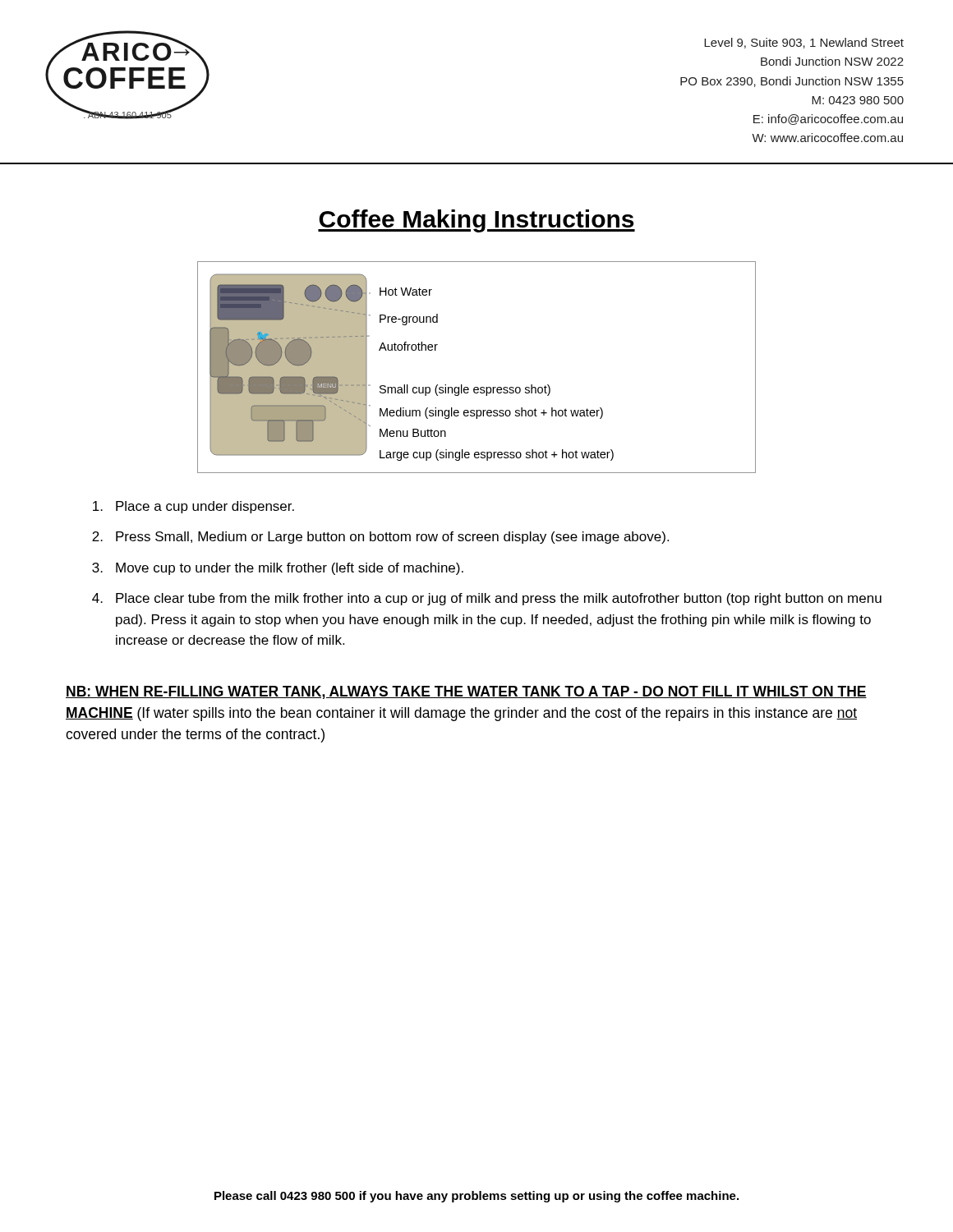Click on the text starting "3. Move cup"

click(x=278, y=569)
